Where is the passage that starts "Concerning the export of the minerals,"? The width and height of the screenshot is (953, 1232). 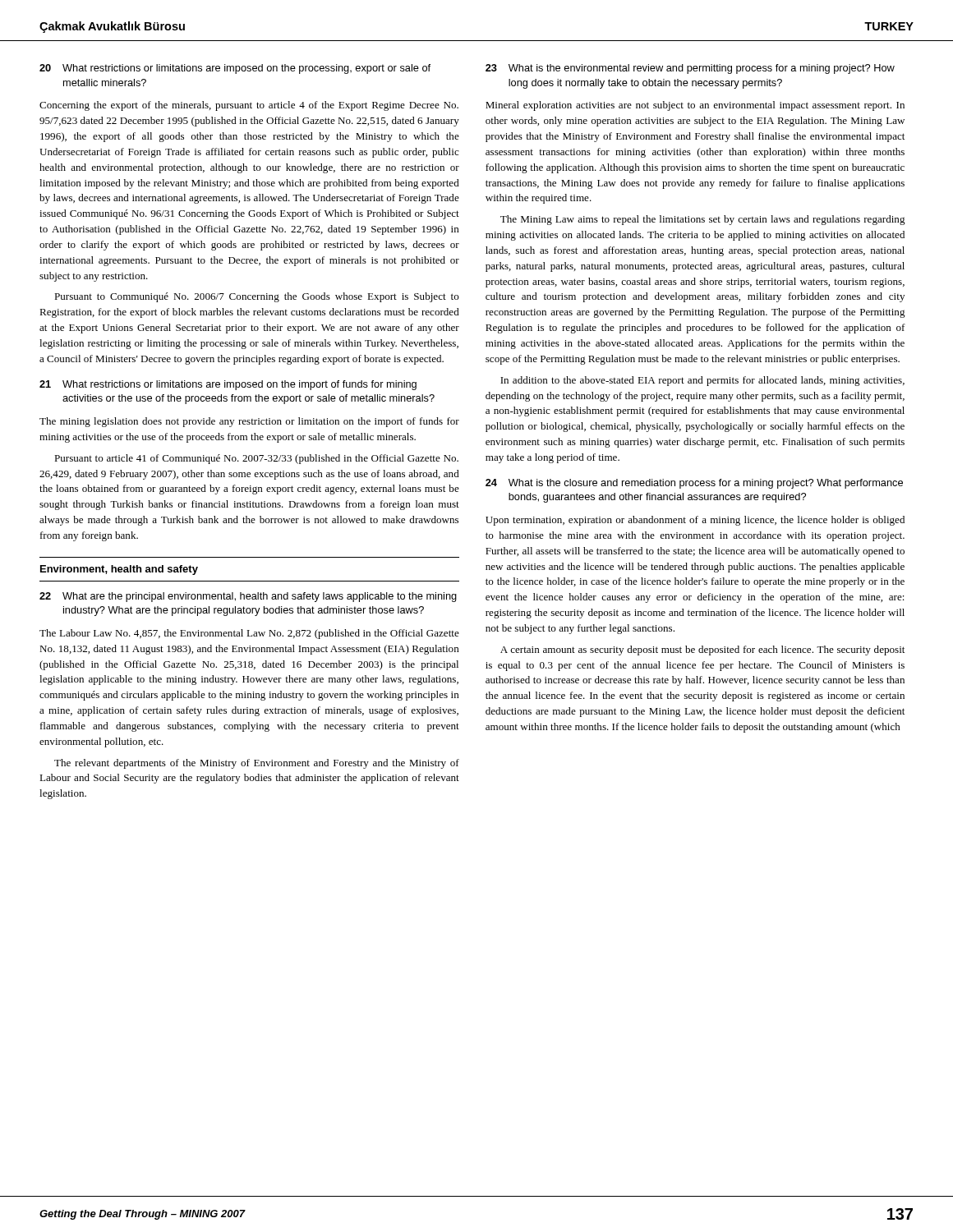[249, 190]
